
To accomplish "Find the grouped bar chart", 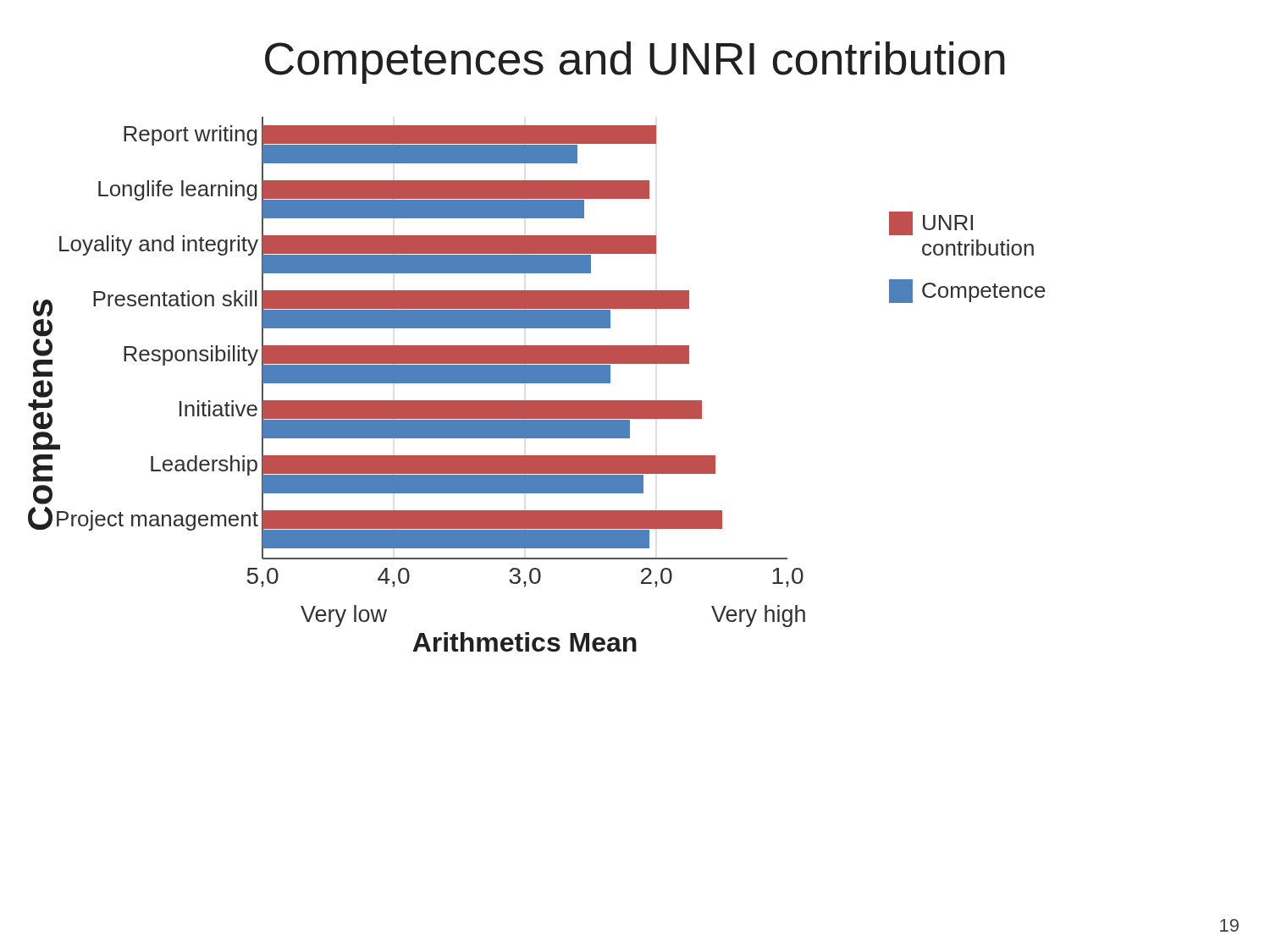I will (x=635, y=381).
